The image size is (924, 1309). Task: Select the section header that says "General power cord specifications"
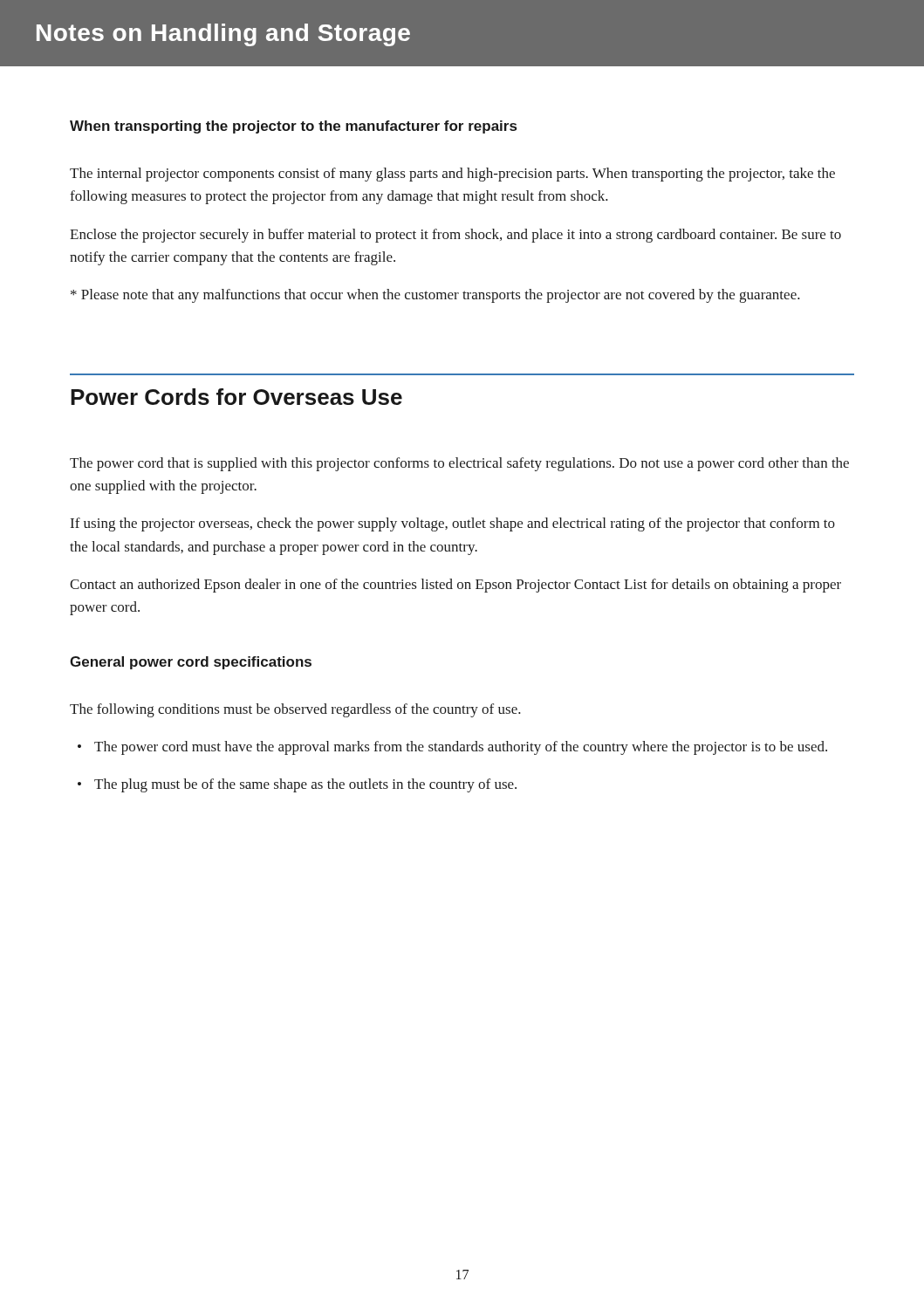(x=191, y=662)
